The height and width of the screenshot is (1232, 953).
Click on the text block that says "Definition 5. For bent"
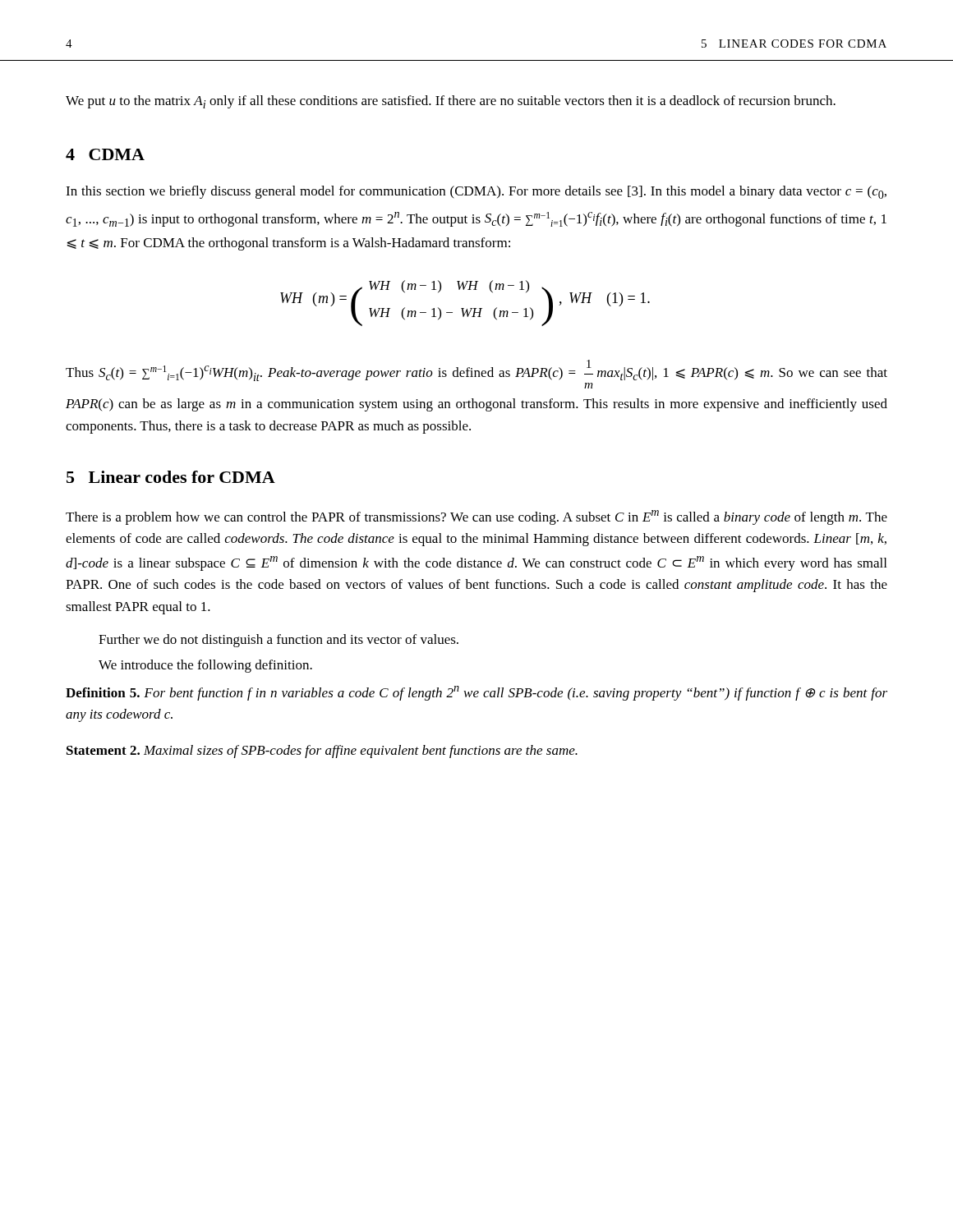[x=476, y=701]
